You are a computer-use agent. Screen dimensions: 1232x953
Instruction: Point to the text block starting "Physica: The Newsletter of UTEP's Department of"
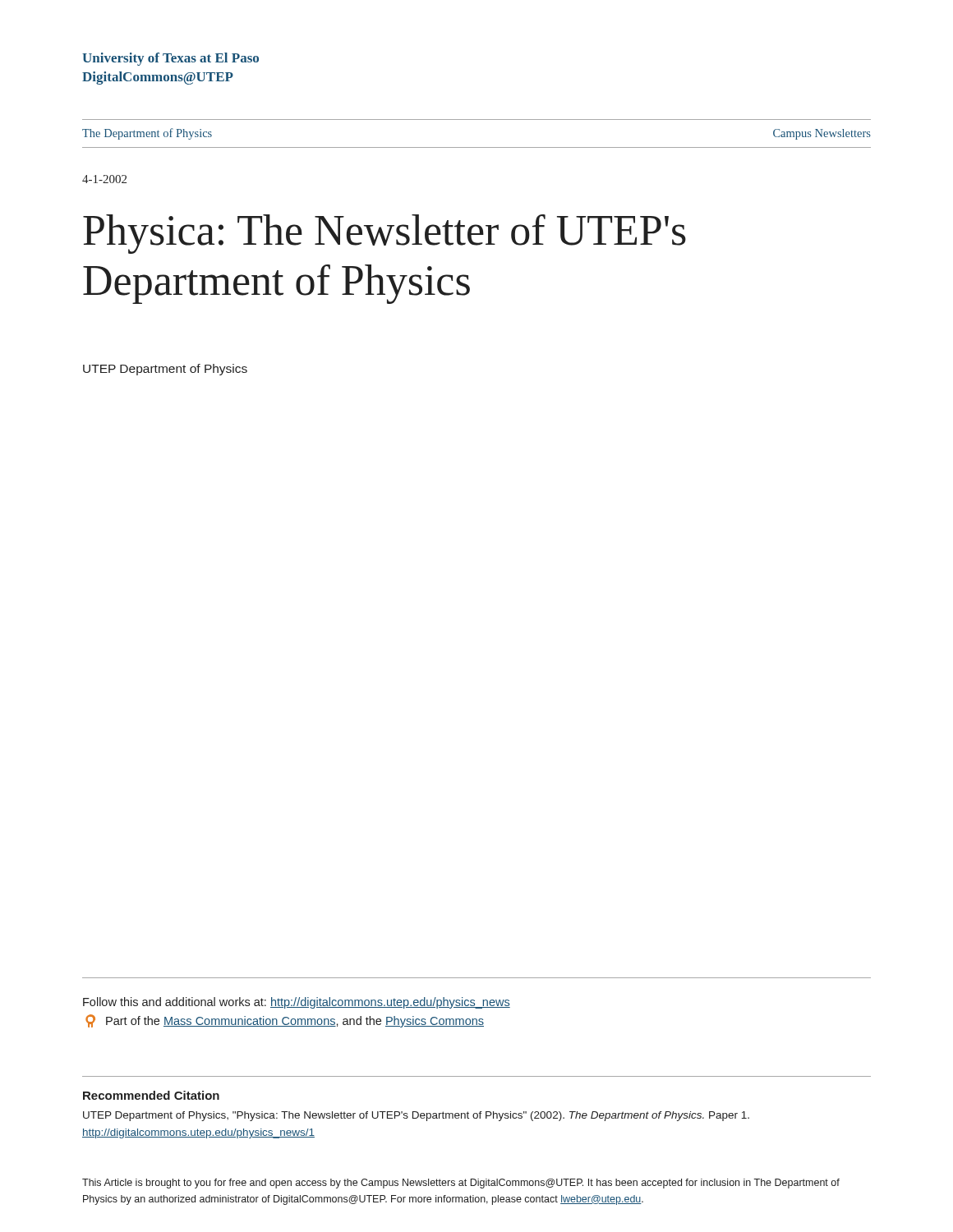coord(385,256)
